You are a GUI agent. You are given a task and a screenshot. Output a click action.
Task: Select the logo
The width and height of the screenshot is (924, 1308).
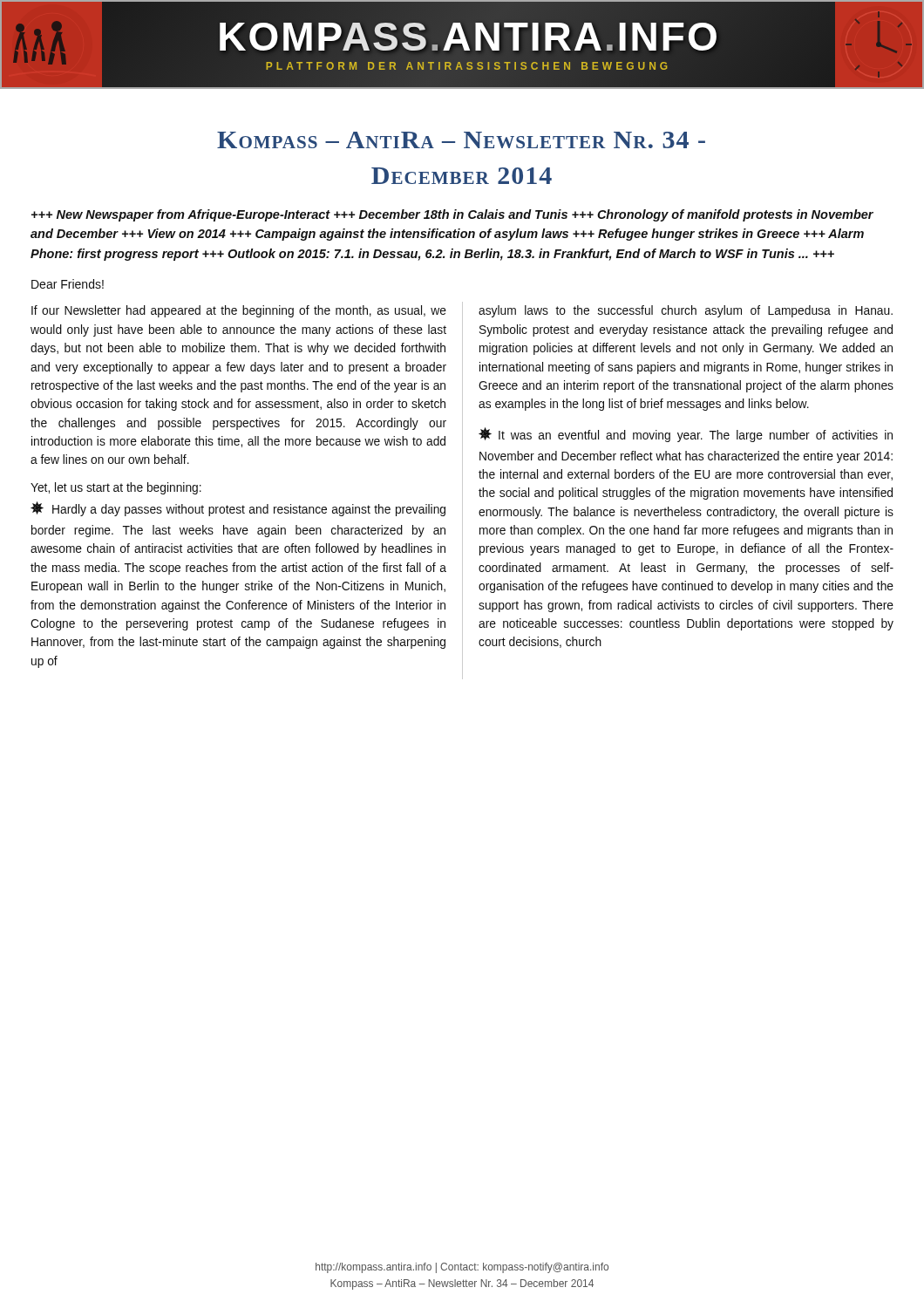point(462,44)
